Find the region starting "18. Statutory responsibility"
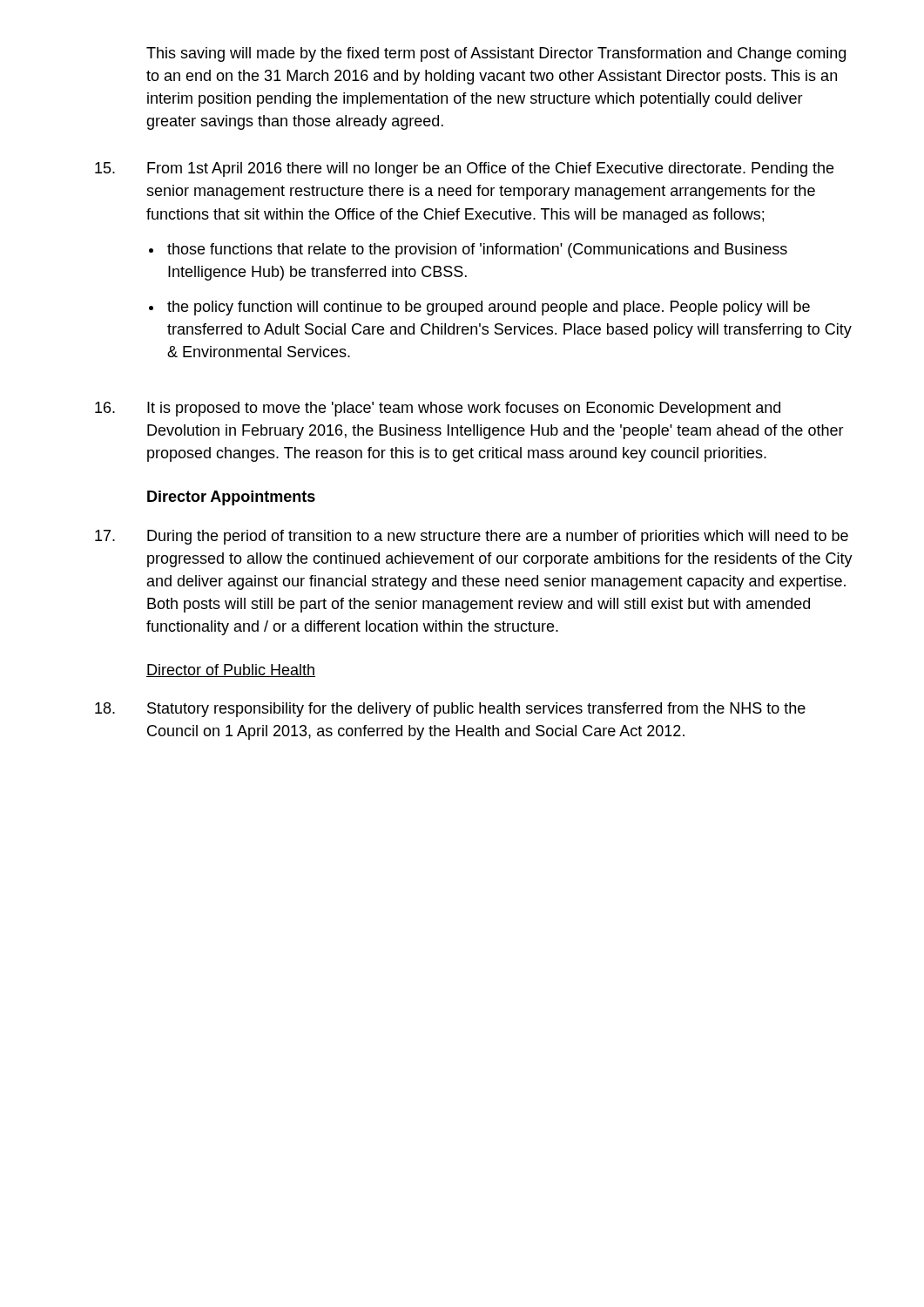The width and height of the screenshot is (924, 1307). point(474,720)
